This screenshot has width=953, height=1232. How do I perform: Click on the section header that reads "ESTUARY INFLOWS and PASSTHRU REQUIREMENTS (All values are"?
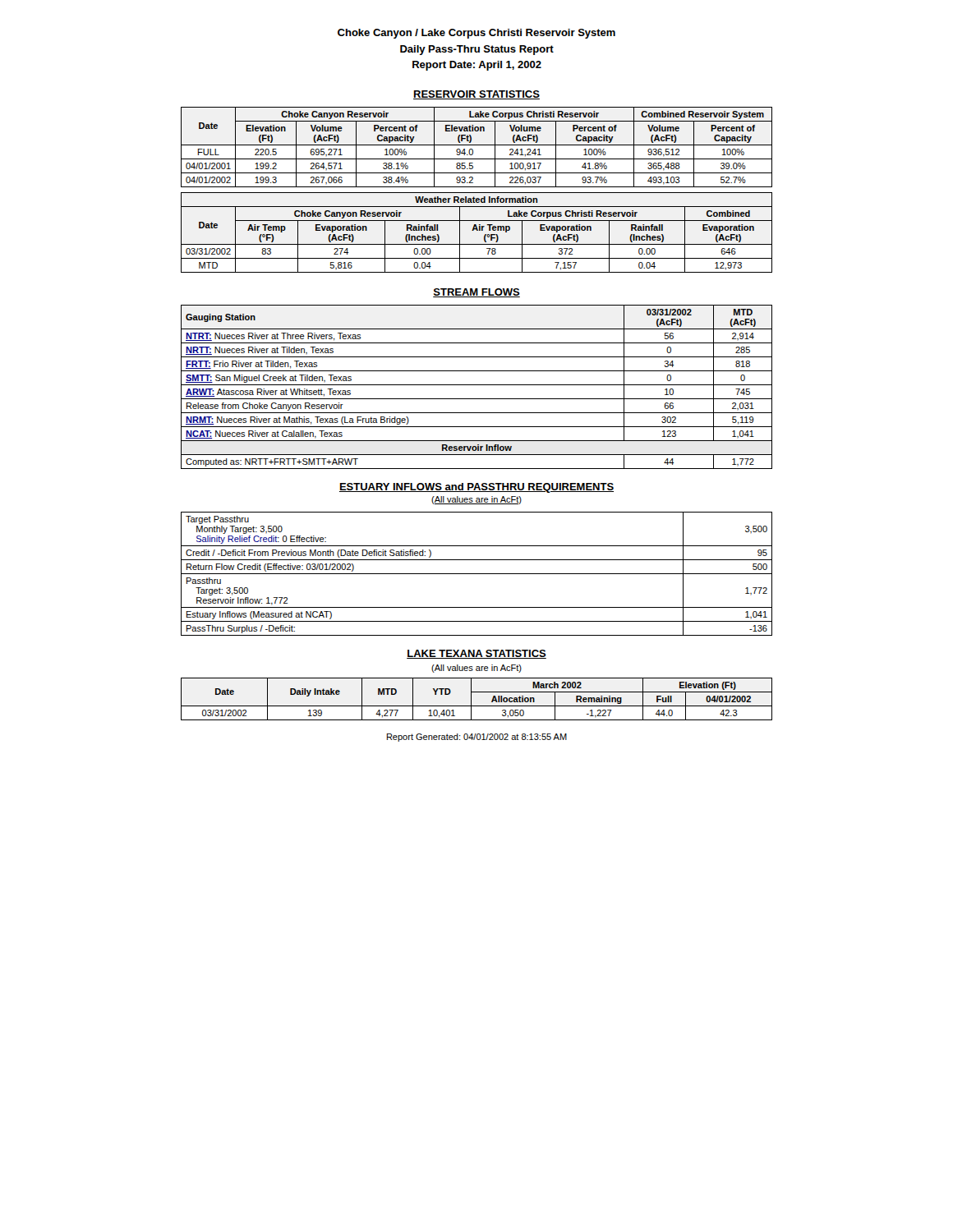(476, 492)
